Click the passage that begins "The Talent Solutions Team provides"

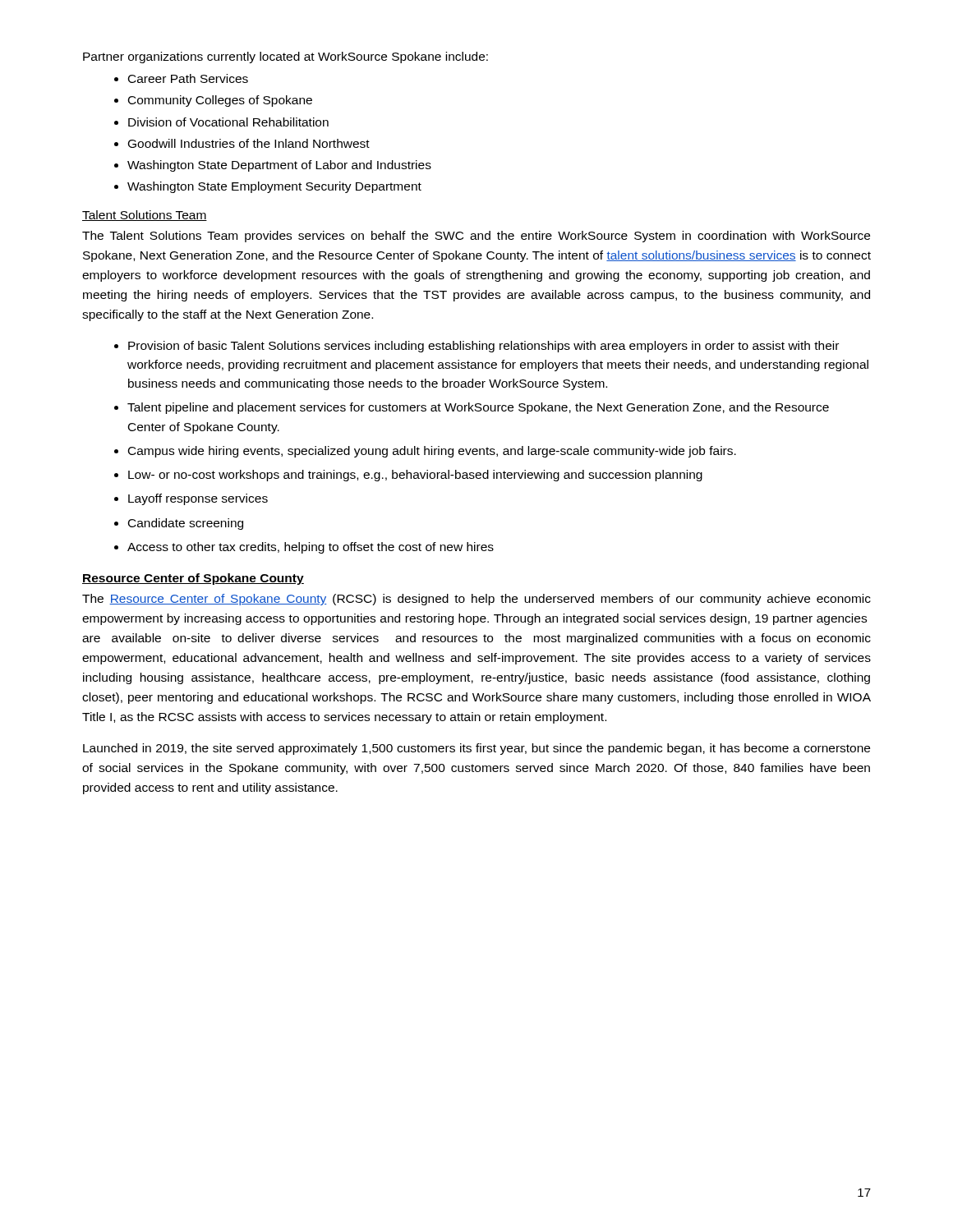[476, 274]
